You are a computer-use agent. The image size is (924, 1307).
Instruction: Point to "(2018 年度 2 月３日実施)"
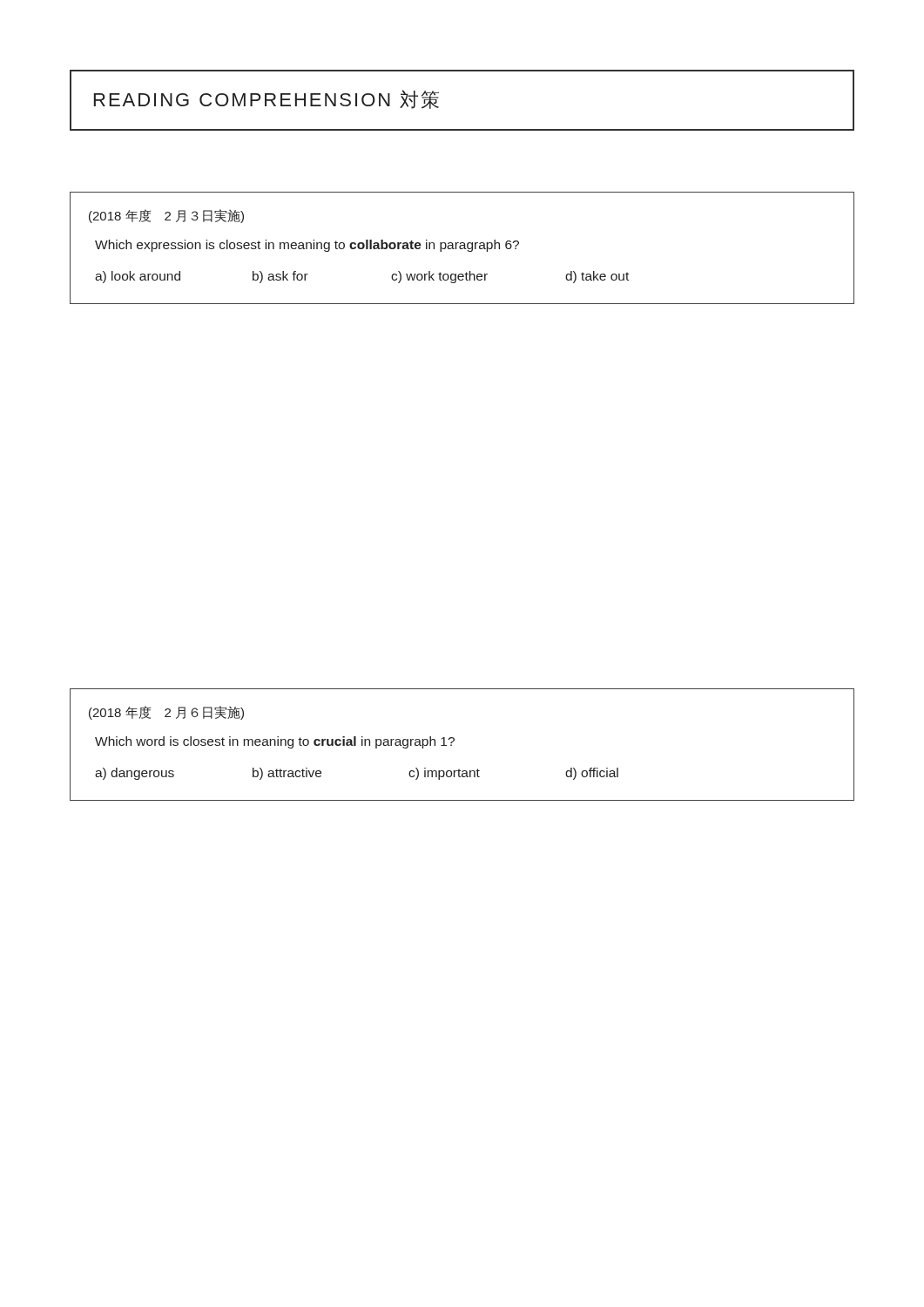click(166, 216)
